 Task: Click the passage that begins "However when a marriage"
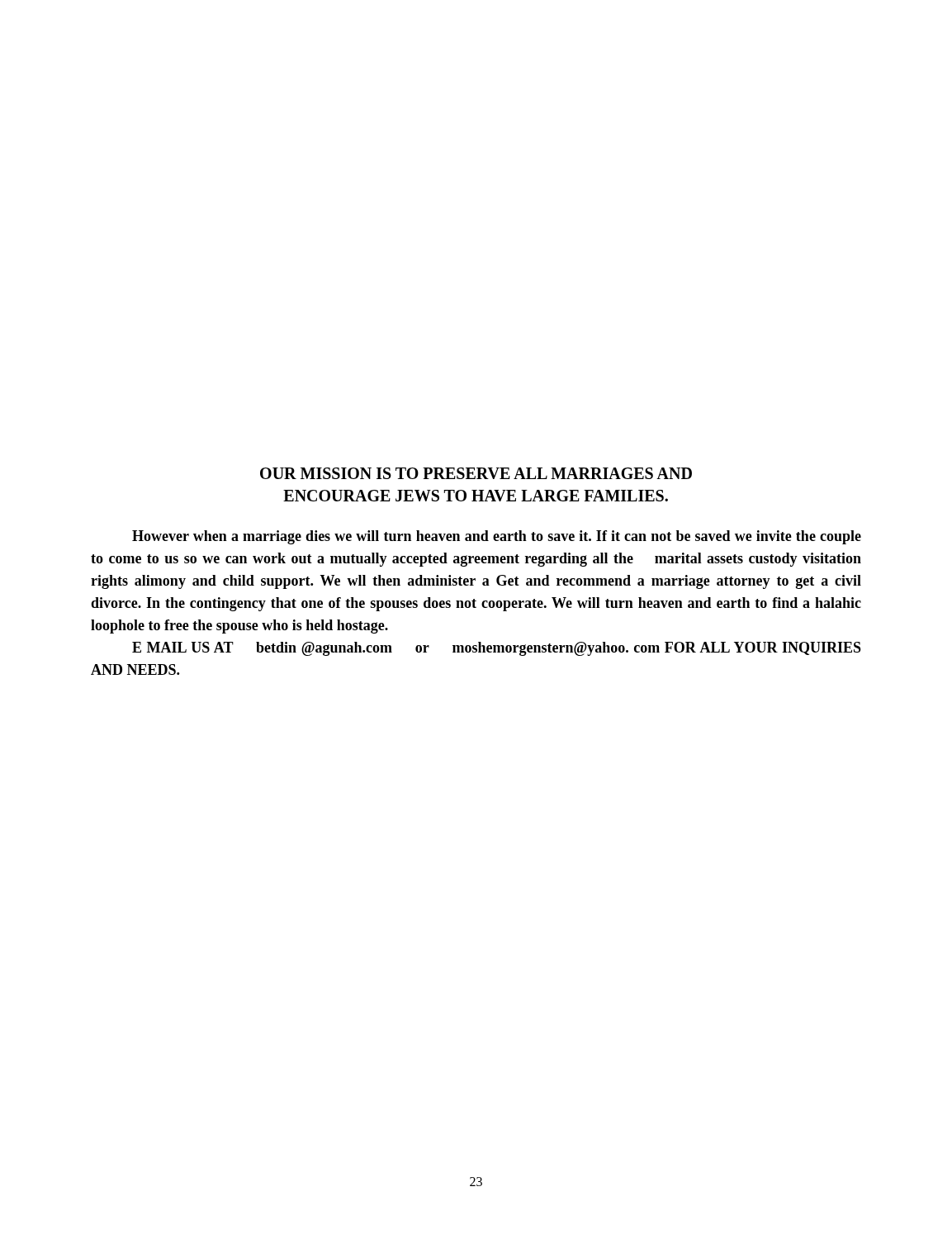[476, 603]
